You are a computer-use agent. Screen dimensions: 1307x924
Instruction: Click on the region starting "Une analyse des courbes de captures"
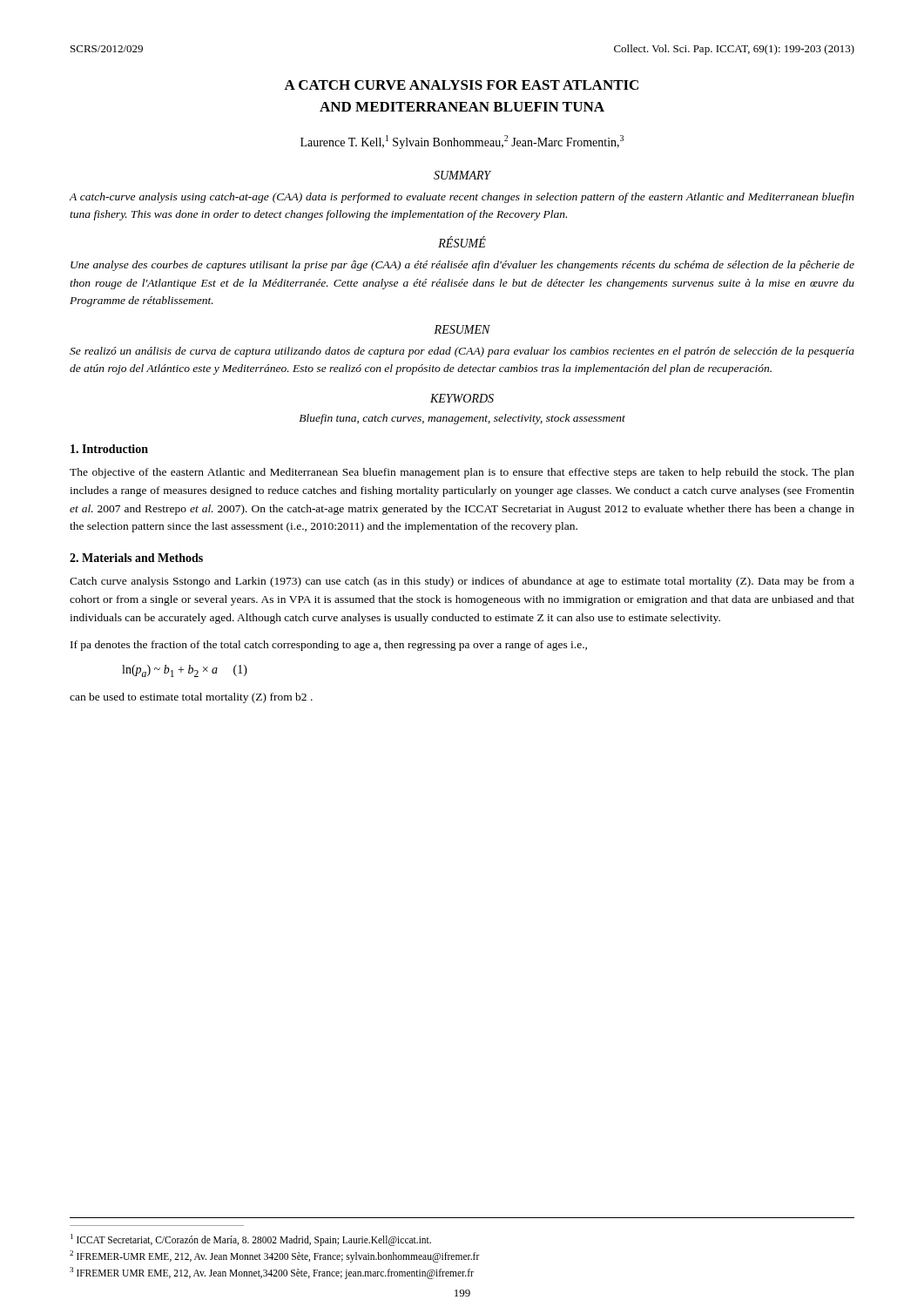pos(462,282)
